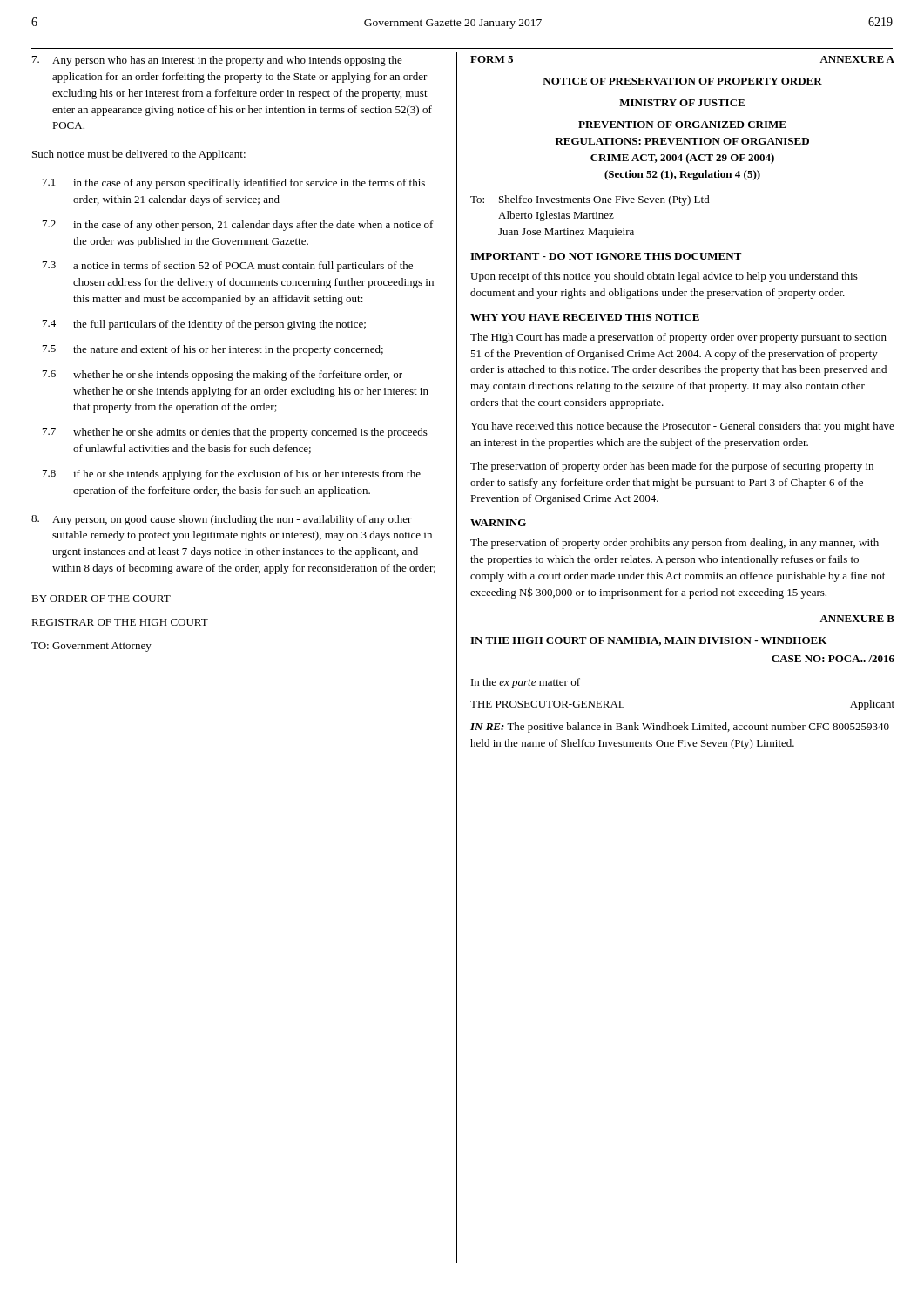Where is the passage that starts "In the ex"?
This screenshot has width=924, height=1307.
[x=525, y=682]
